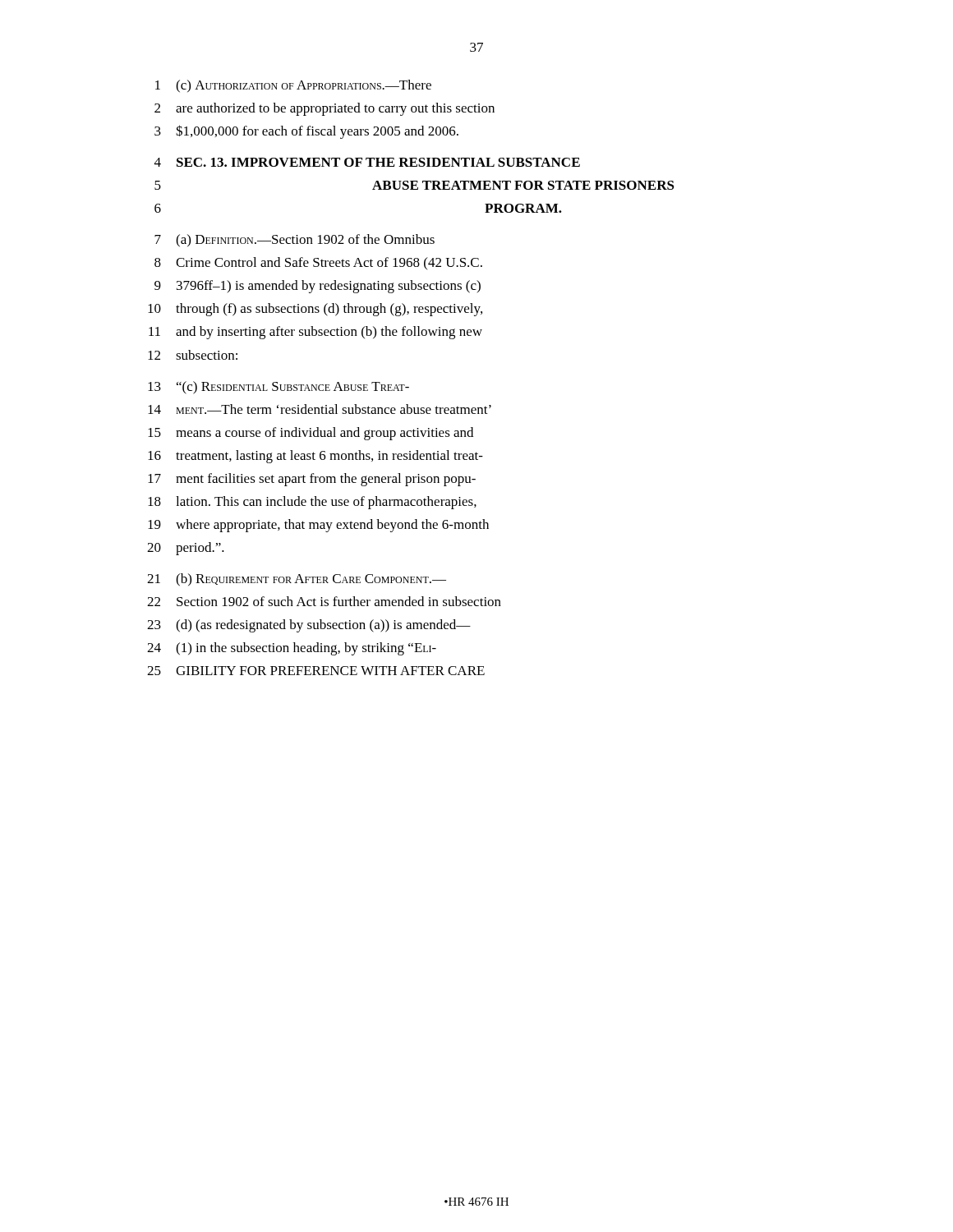This screenshot has height=1232, width=953.
Task: Locate the block of text that opens with "11 and by inserting after subsection (b) the"
Action: (315, 333)
